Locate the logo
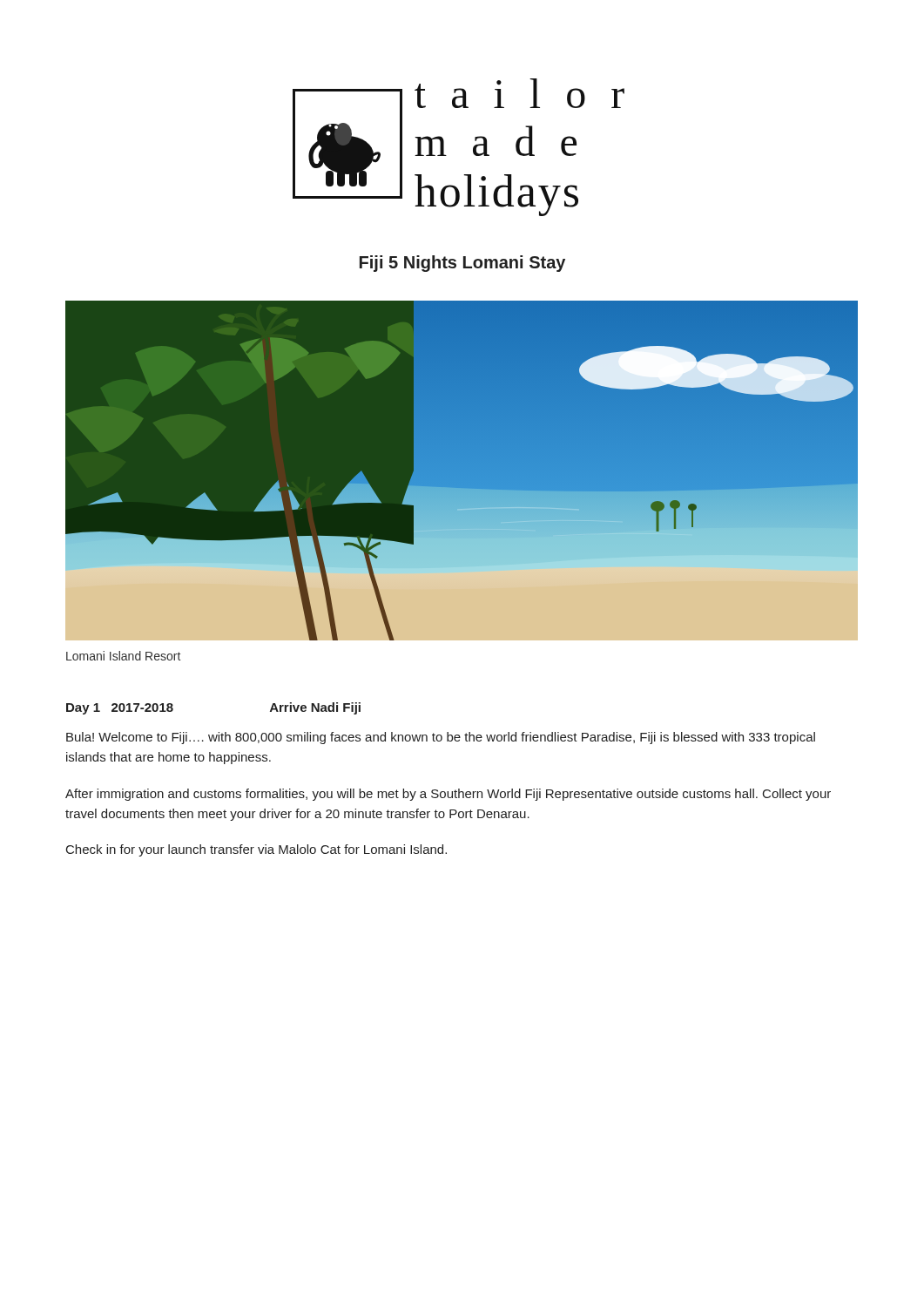Image resolution: width=924 pixels, height=1307 pixels. pos(462,144)
